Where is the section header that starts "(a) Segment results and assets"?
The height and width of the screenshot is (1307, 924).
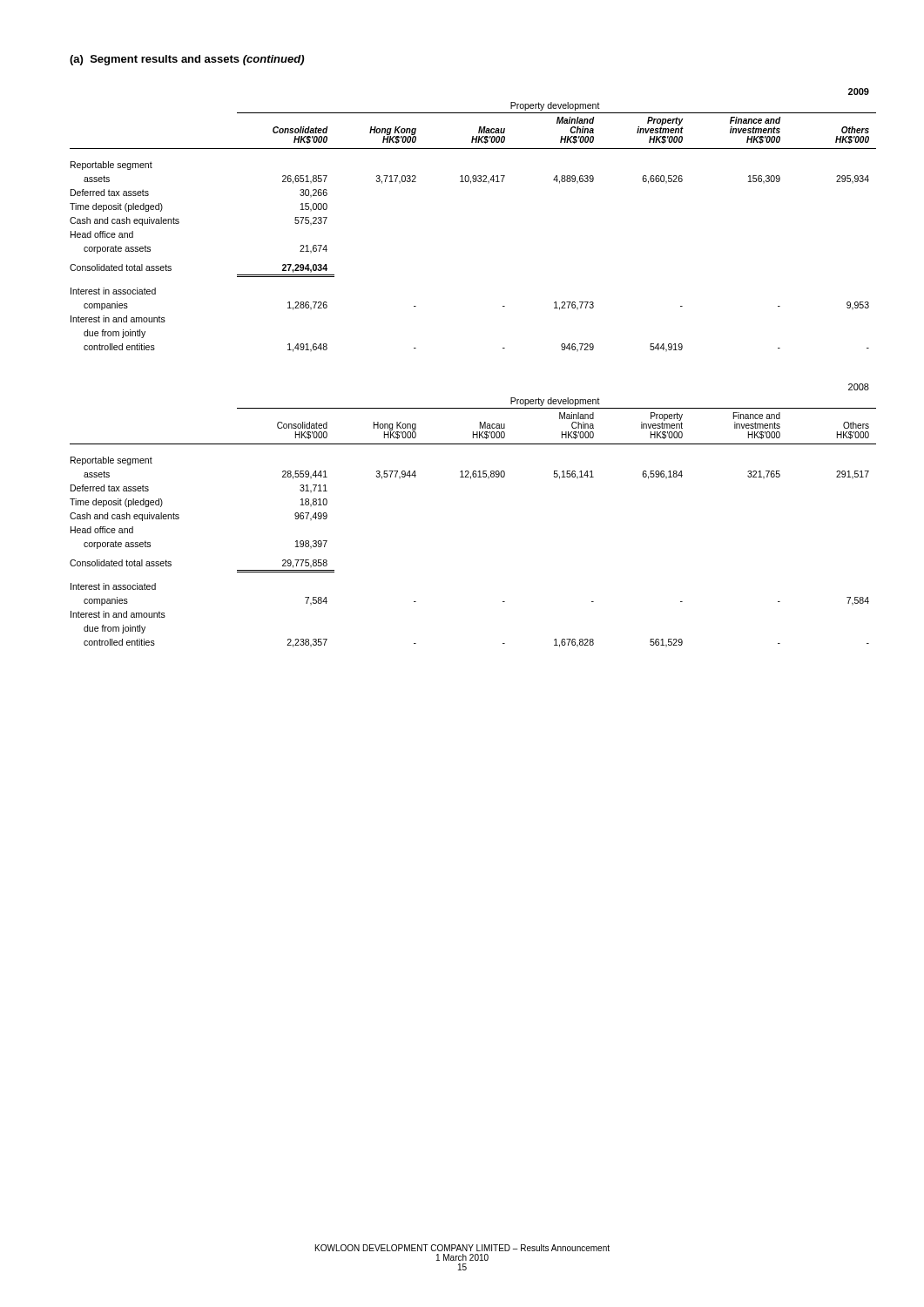coord(187,59)
